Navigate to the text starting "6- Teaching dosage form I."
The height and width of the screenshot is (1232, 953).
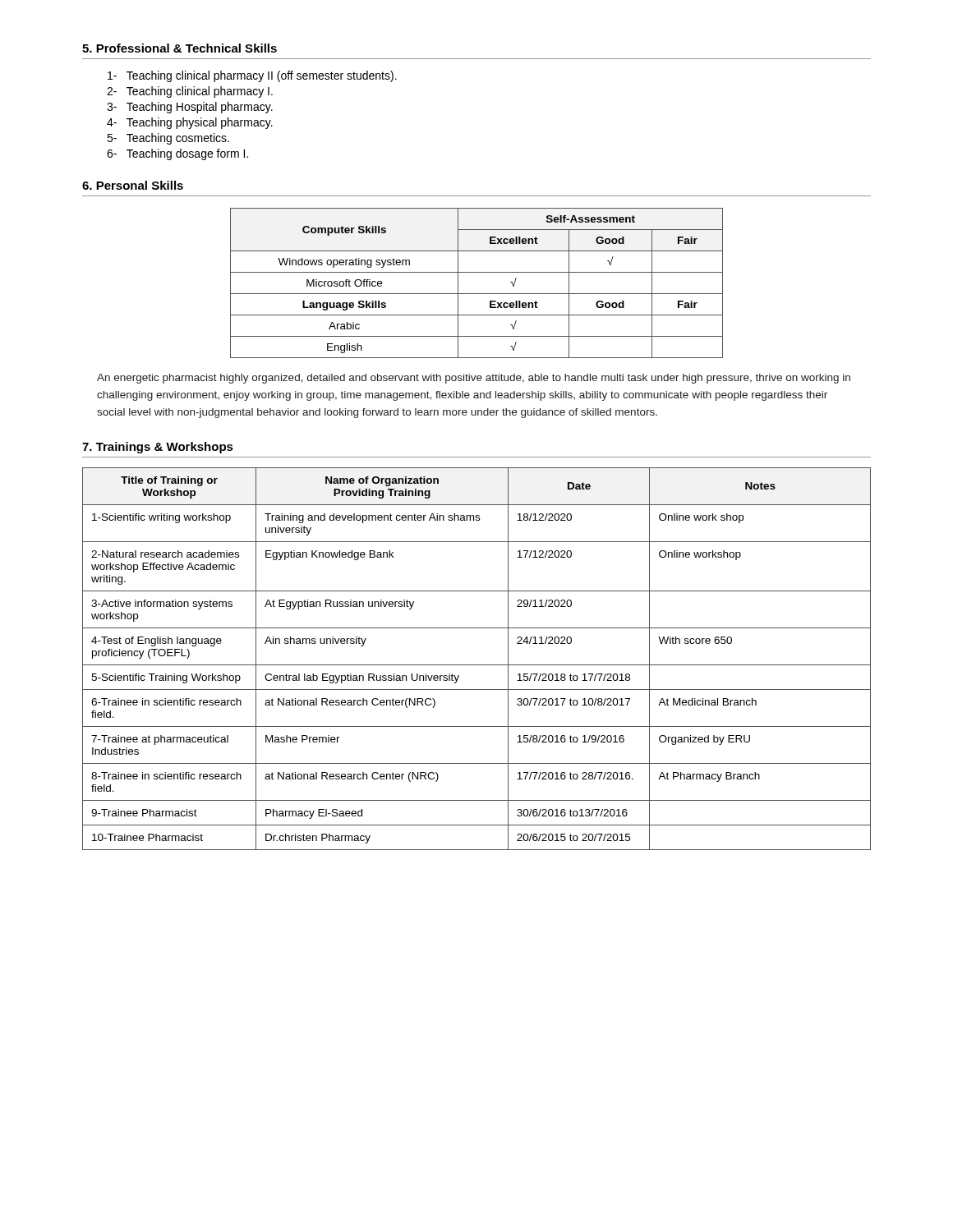click(178, 154)
